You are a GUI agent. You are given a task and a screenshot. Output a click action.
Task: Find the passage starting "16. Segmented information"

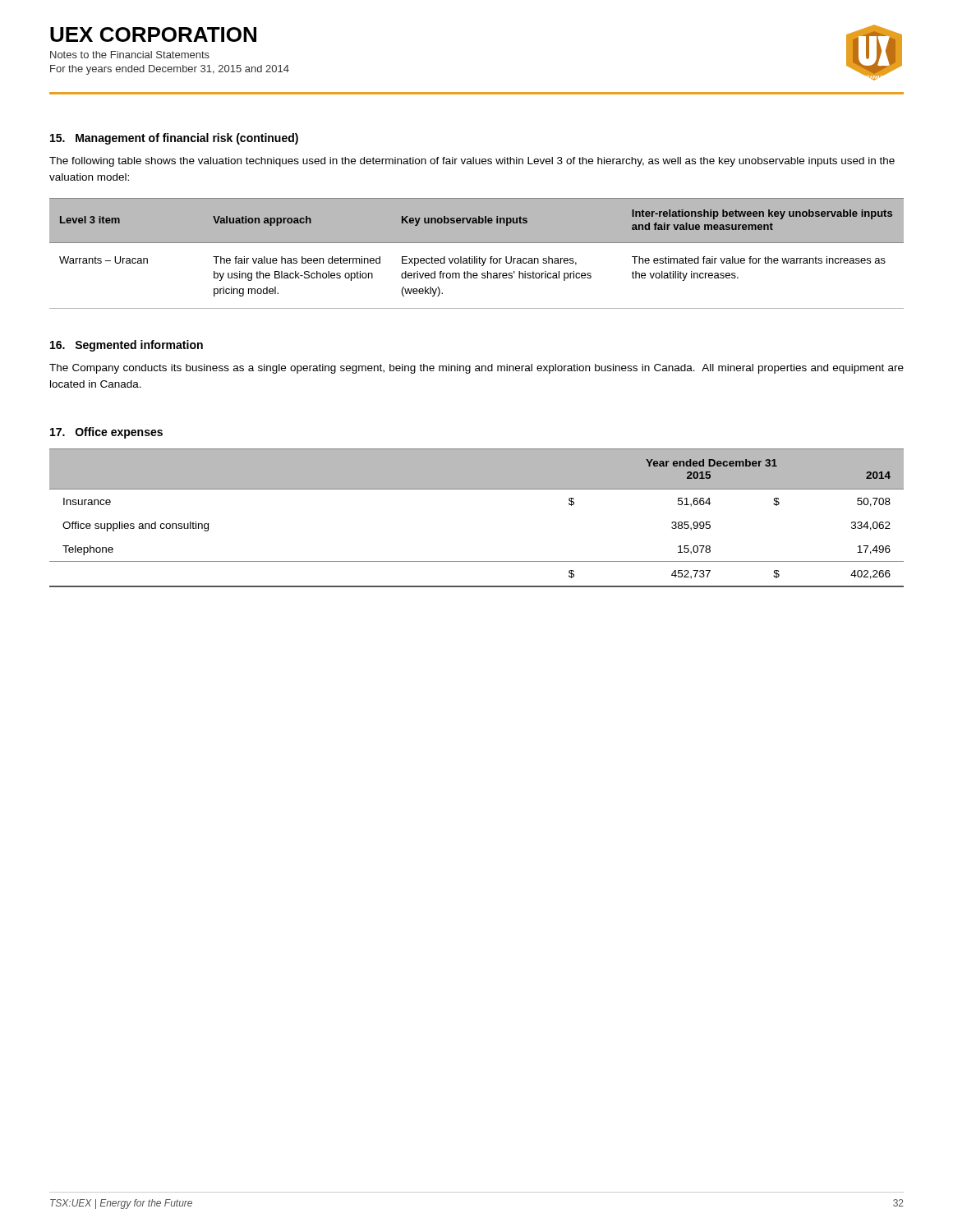[126, 345]
